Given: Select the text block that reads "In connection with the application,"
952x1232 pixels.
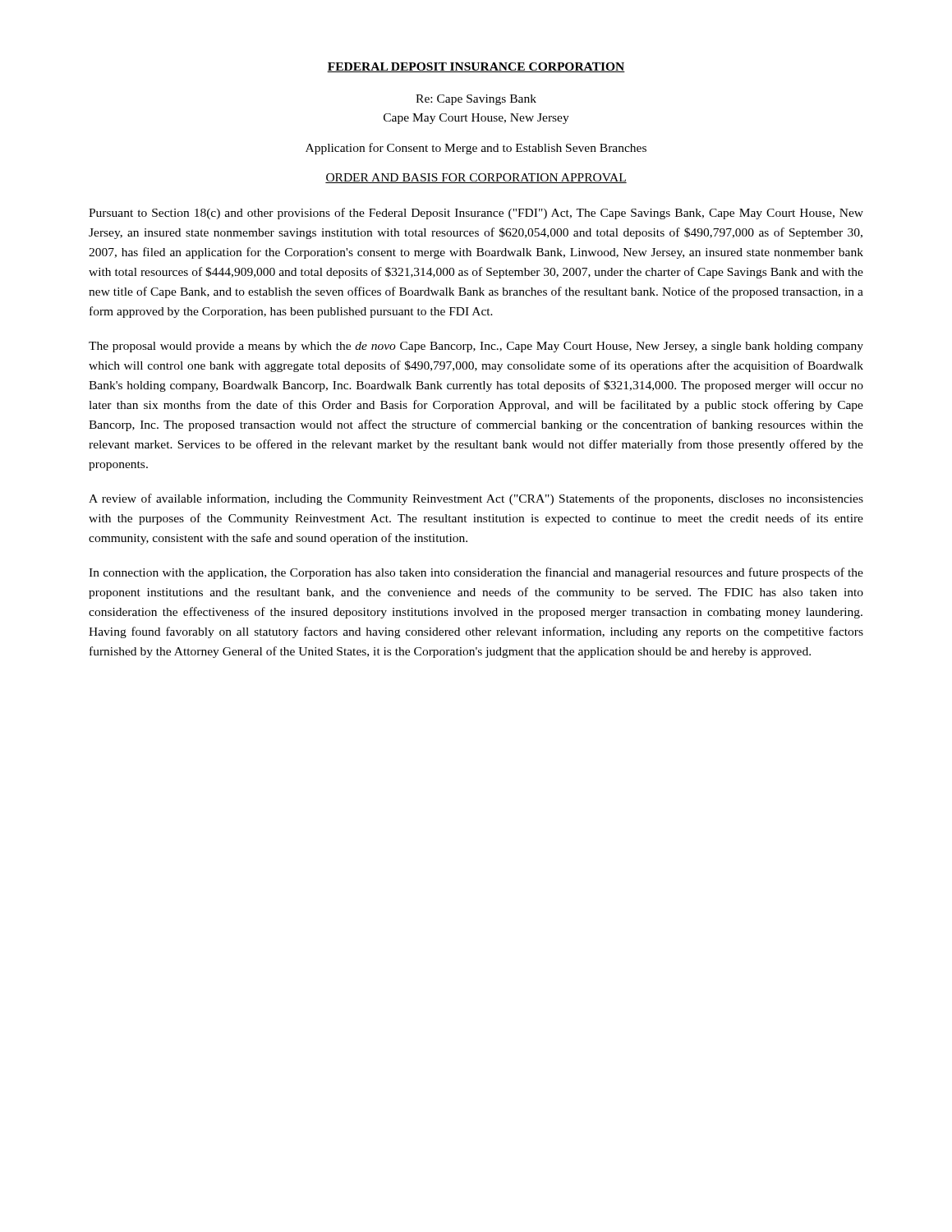Looking at the screenshot, I should 476,611.
